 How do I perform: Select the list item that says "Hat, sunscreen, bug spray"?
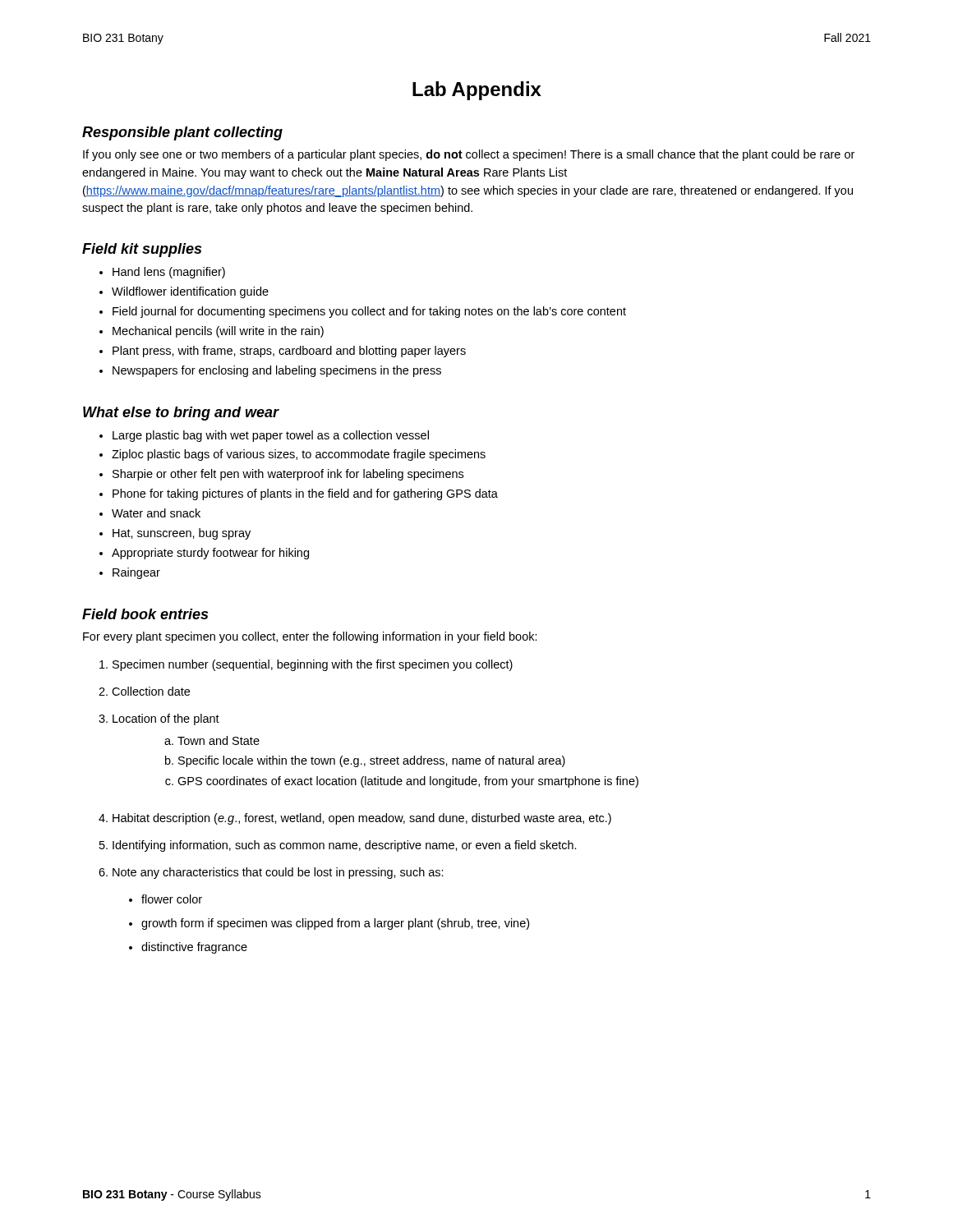click(181, 533)
